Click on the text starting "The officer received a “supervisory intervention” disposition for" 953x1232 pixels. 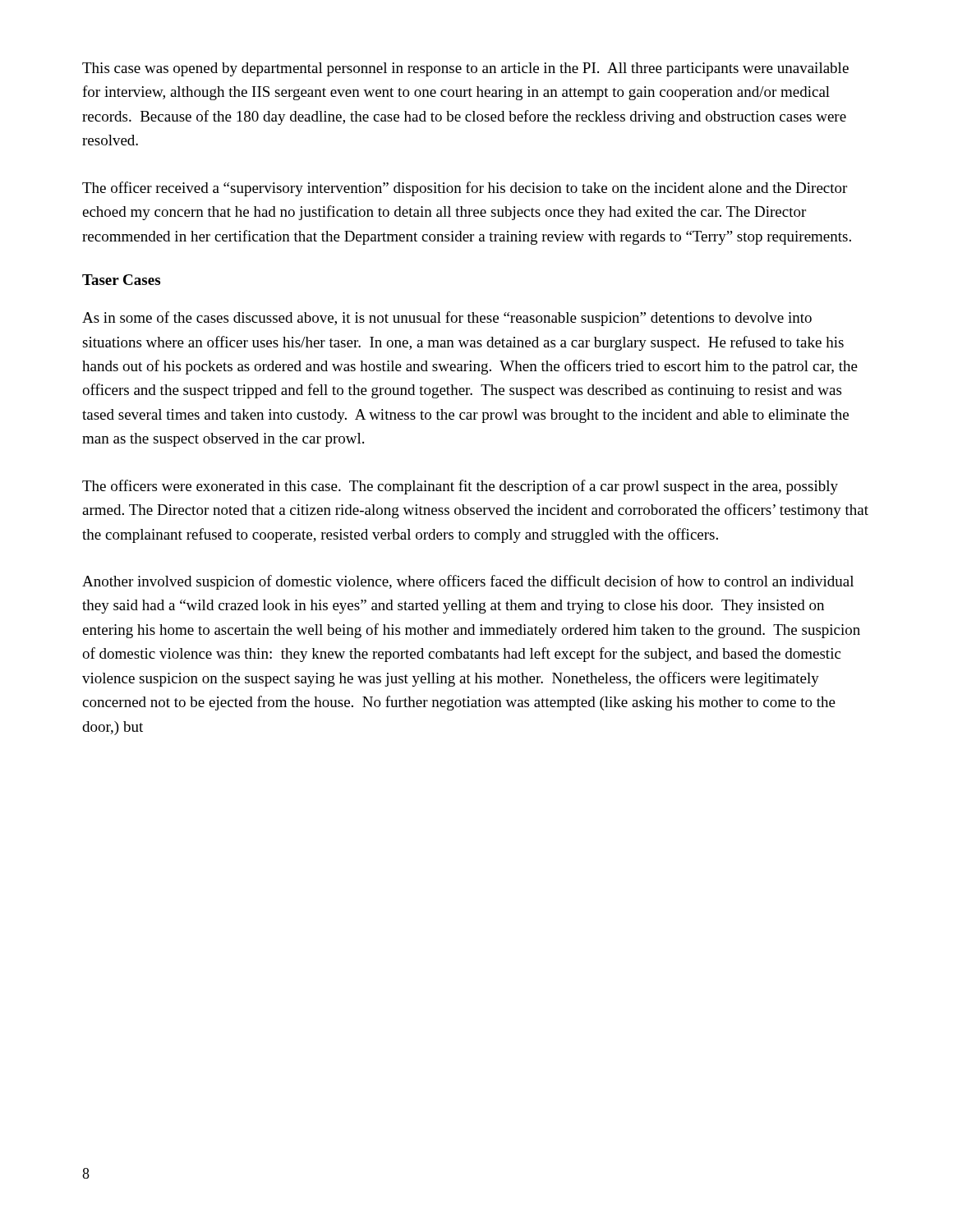point(467,212)
